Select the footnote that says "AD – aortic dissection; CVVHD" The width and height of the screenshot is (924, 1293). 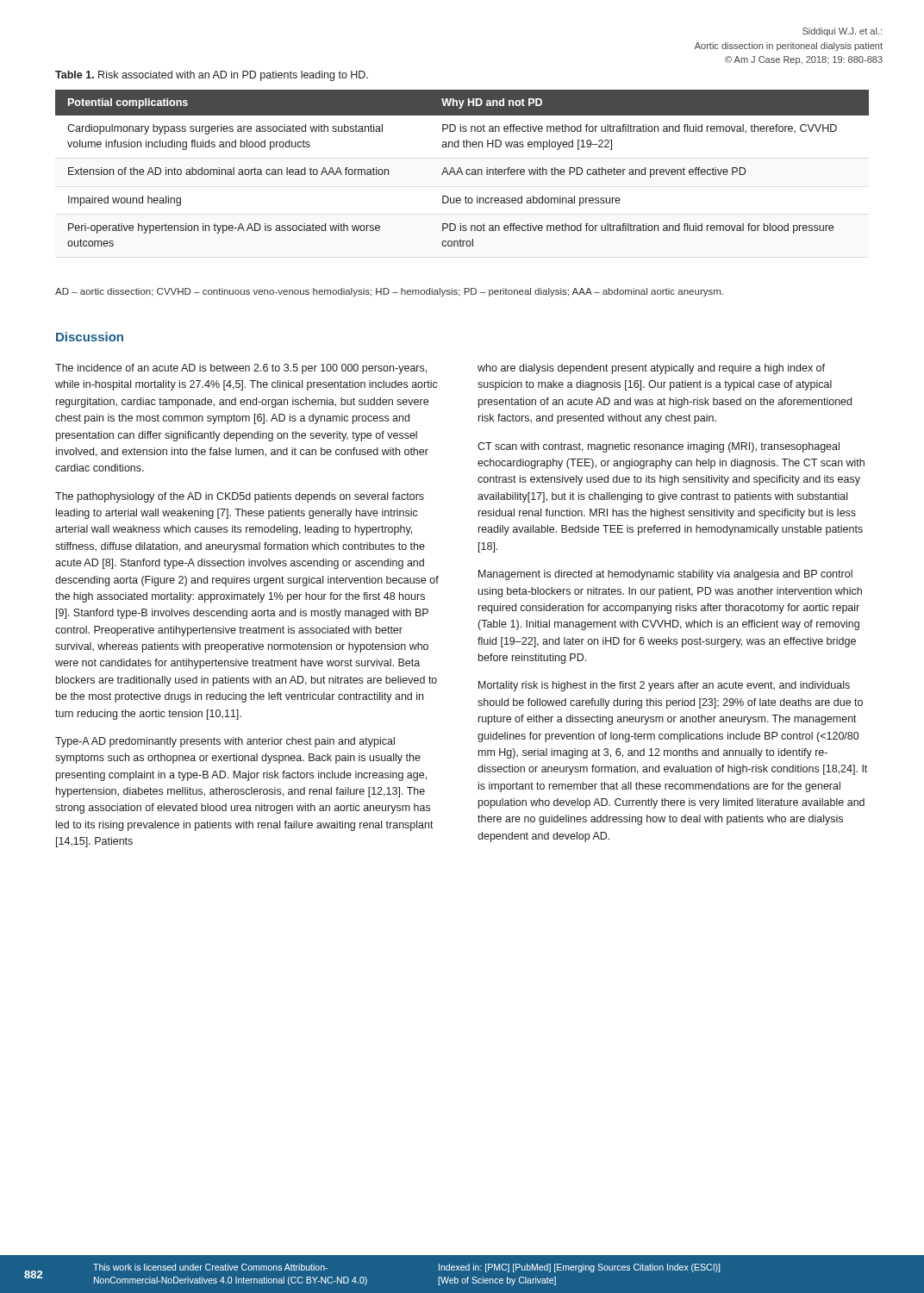coord(390,291)
